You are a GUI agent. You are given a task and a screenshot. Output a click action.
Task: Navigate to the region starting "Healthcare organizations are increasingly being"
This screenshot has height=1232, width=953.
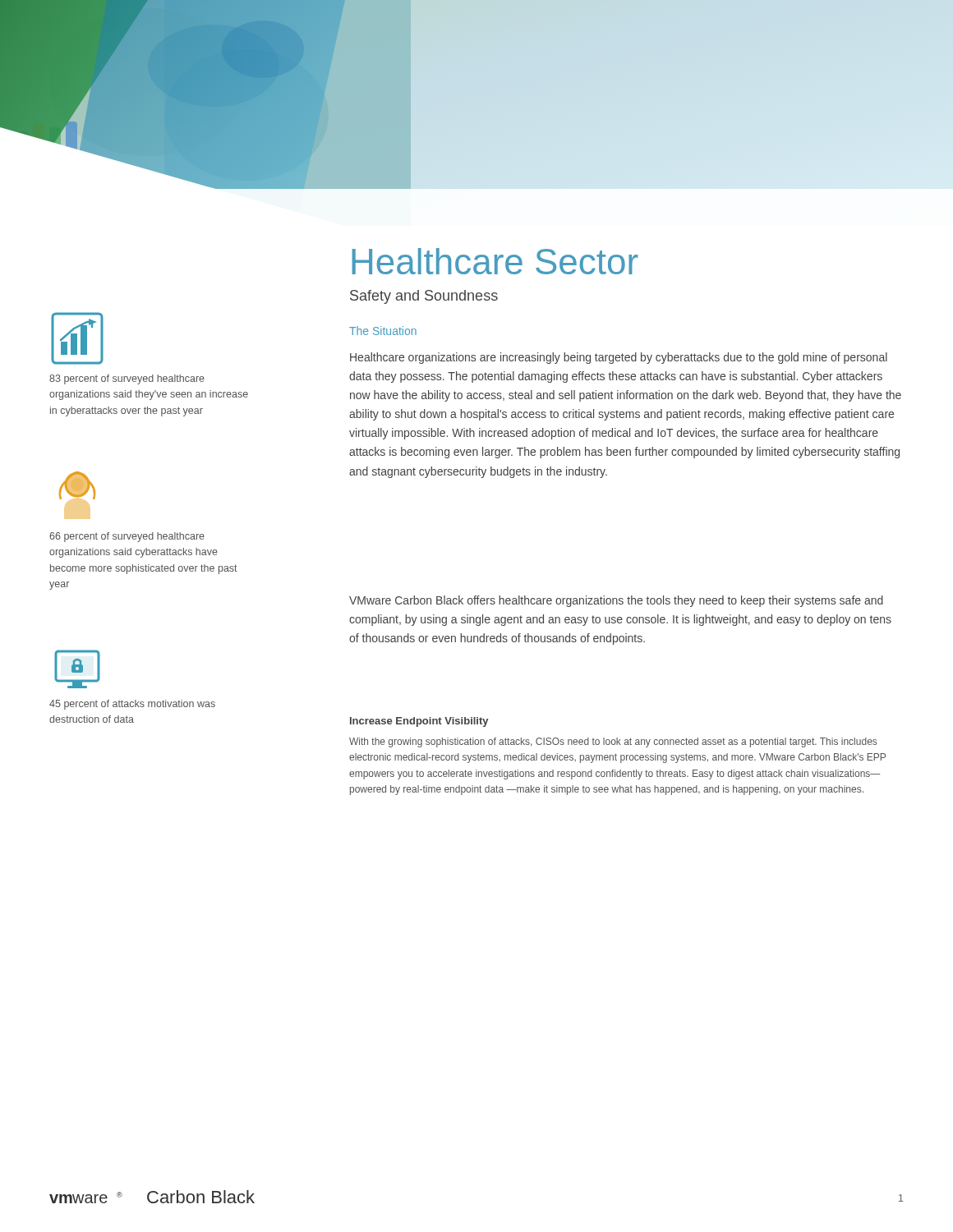coord(625,414)
